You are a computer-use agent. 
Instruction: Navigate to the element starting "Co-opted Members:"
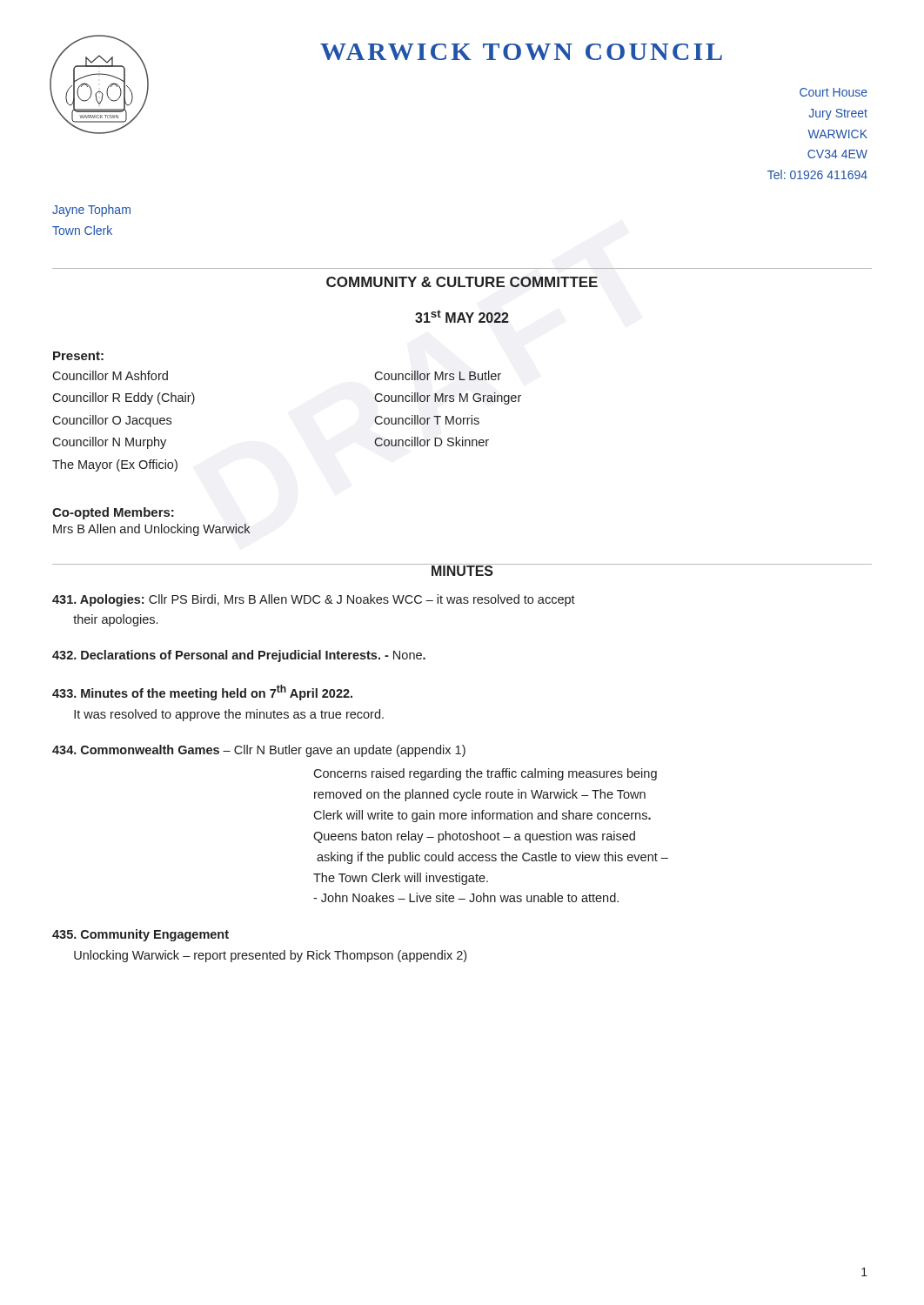113,512
